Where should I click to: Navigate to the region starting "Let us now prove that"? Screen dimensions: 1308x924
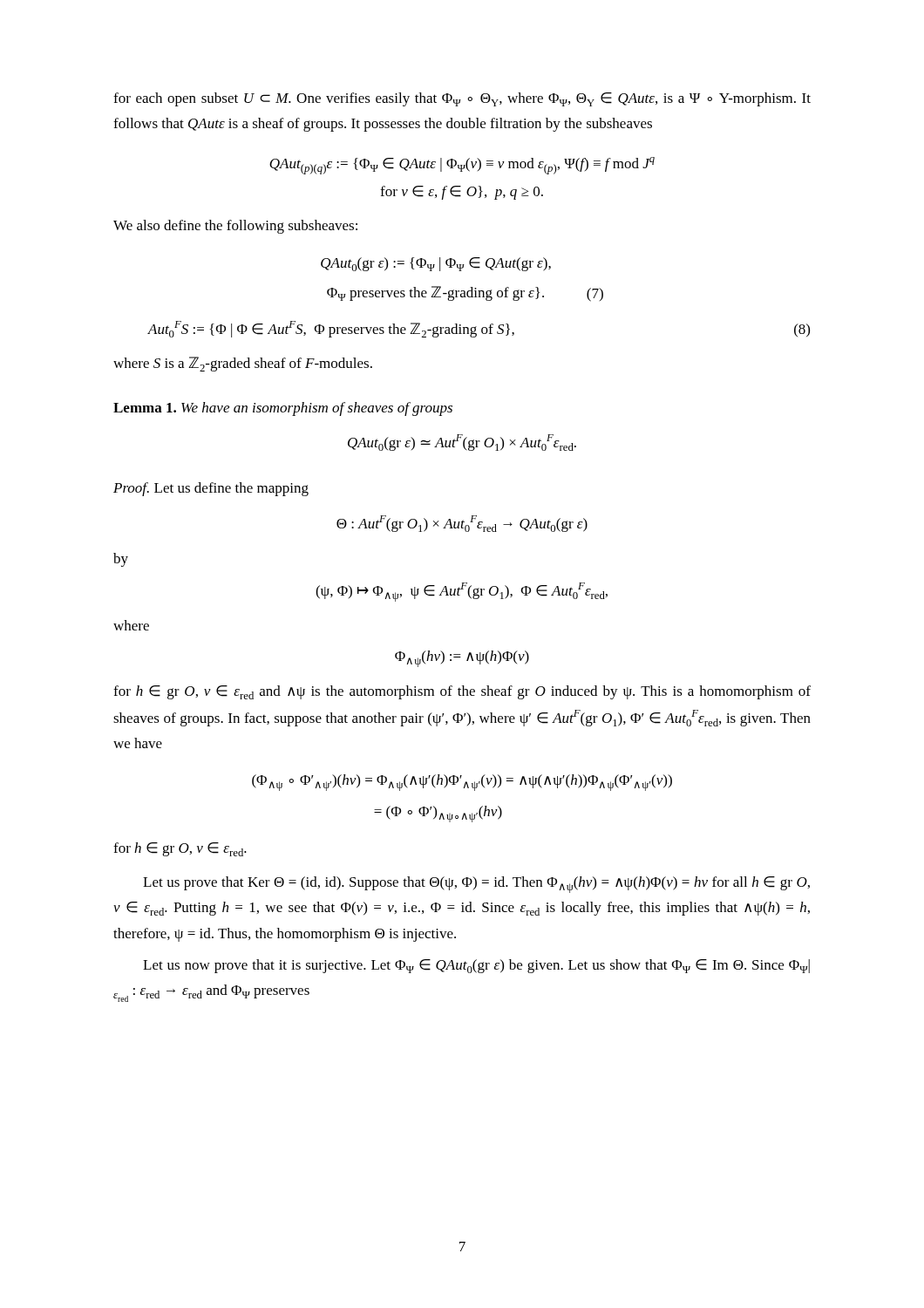point(462,980)
